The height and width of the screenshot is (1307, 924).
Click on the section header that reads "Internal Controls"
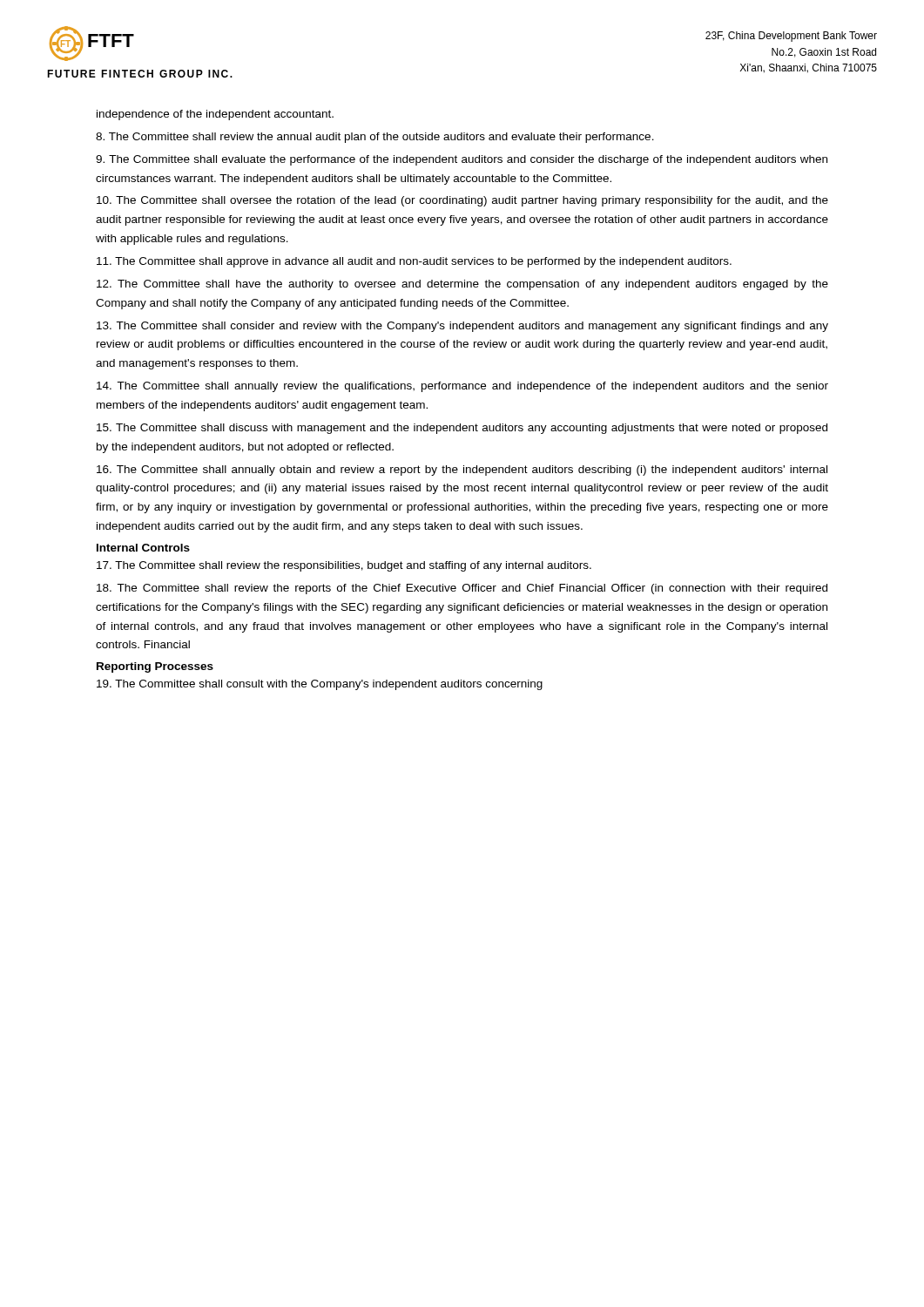pyautogui.click(x=143, y=548)
